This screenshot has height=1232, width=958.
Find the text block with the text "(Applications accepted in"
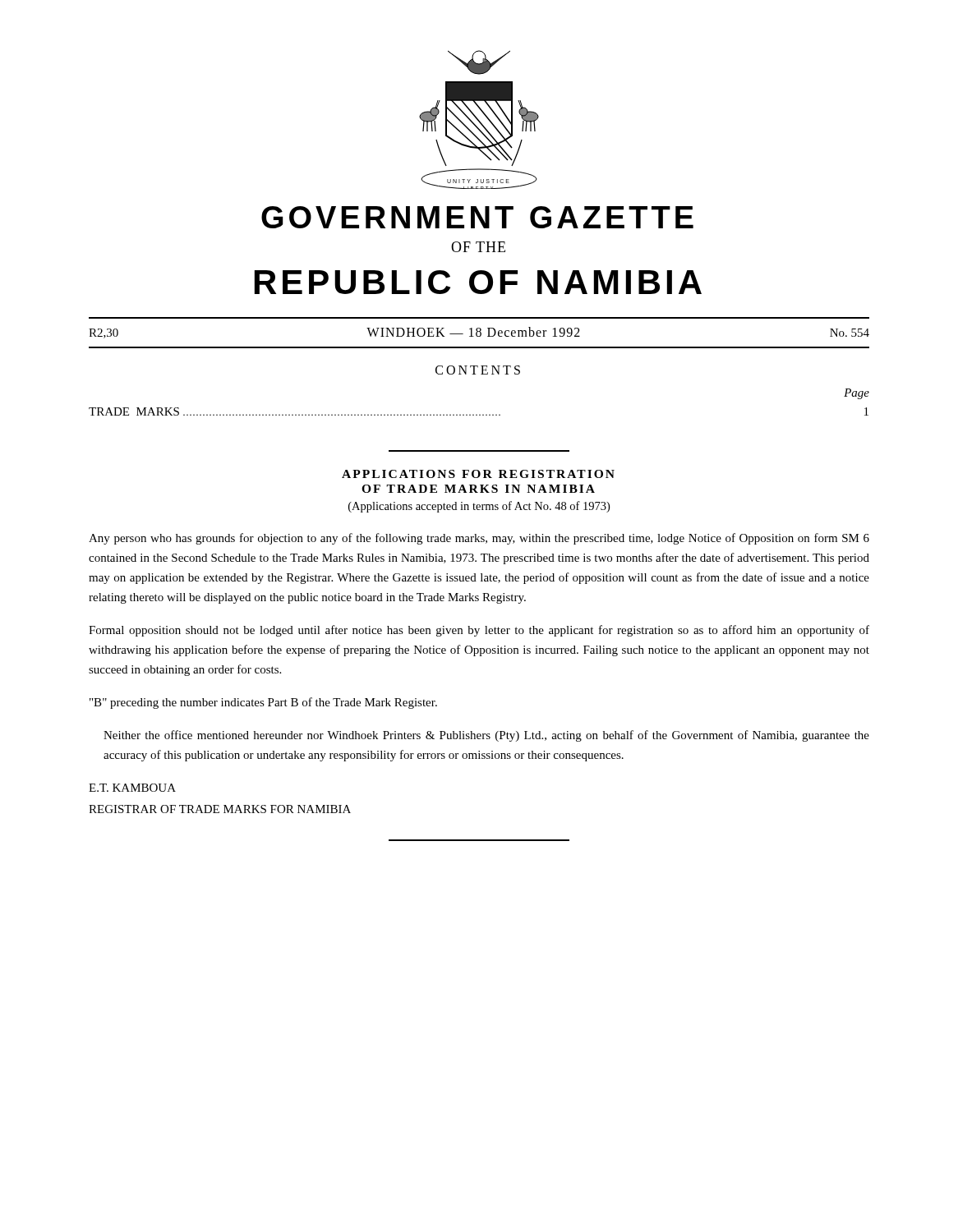point(479,506)
